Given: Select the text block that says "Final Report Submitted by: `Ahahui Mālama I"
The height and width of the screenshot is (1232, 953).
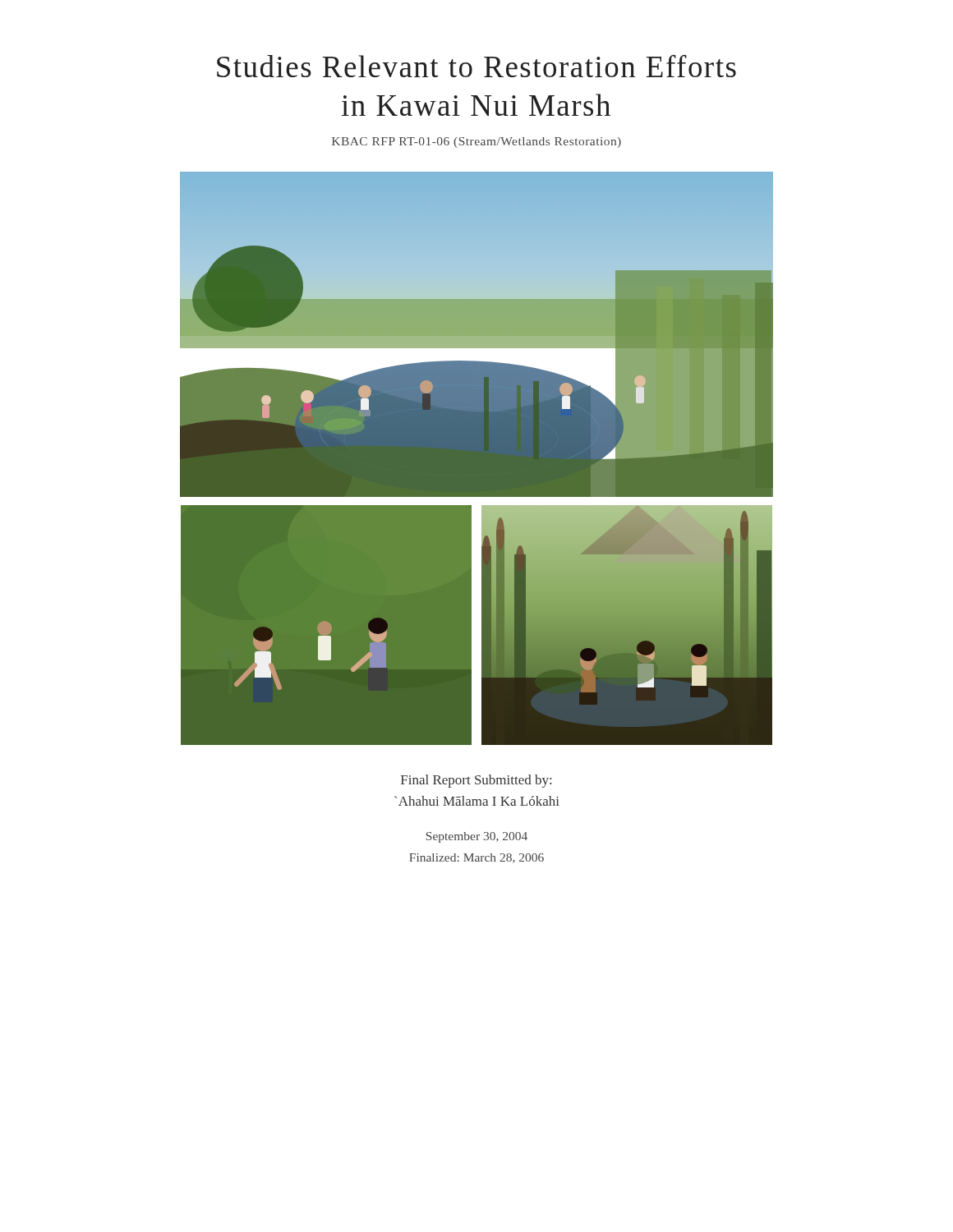Looking at the screenshot, I should [476, 790].
